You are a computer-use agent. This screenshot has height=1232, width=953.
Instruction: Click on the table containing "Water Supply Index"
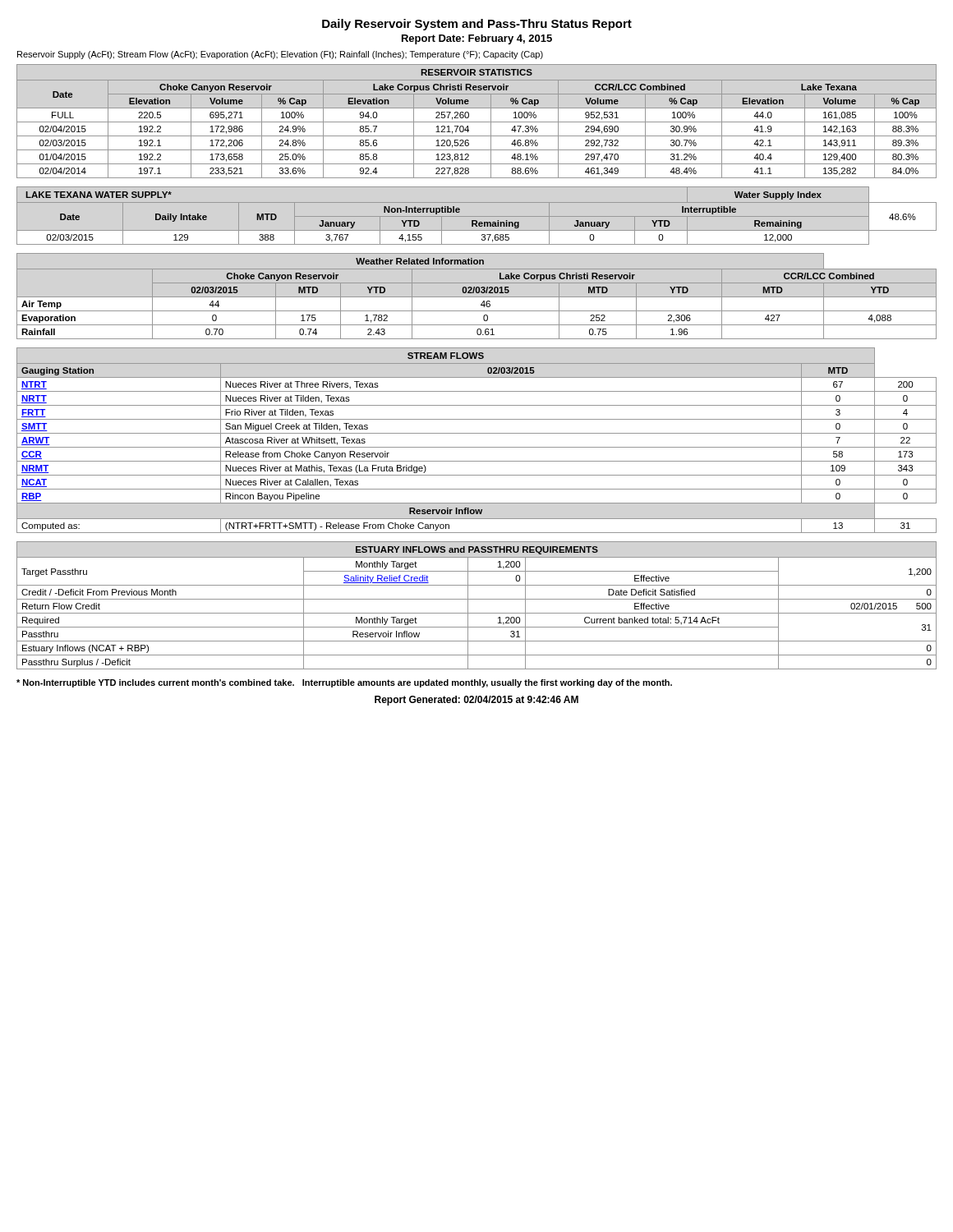point(476,216)
